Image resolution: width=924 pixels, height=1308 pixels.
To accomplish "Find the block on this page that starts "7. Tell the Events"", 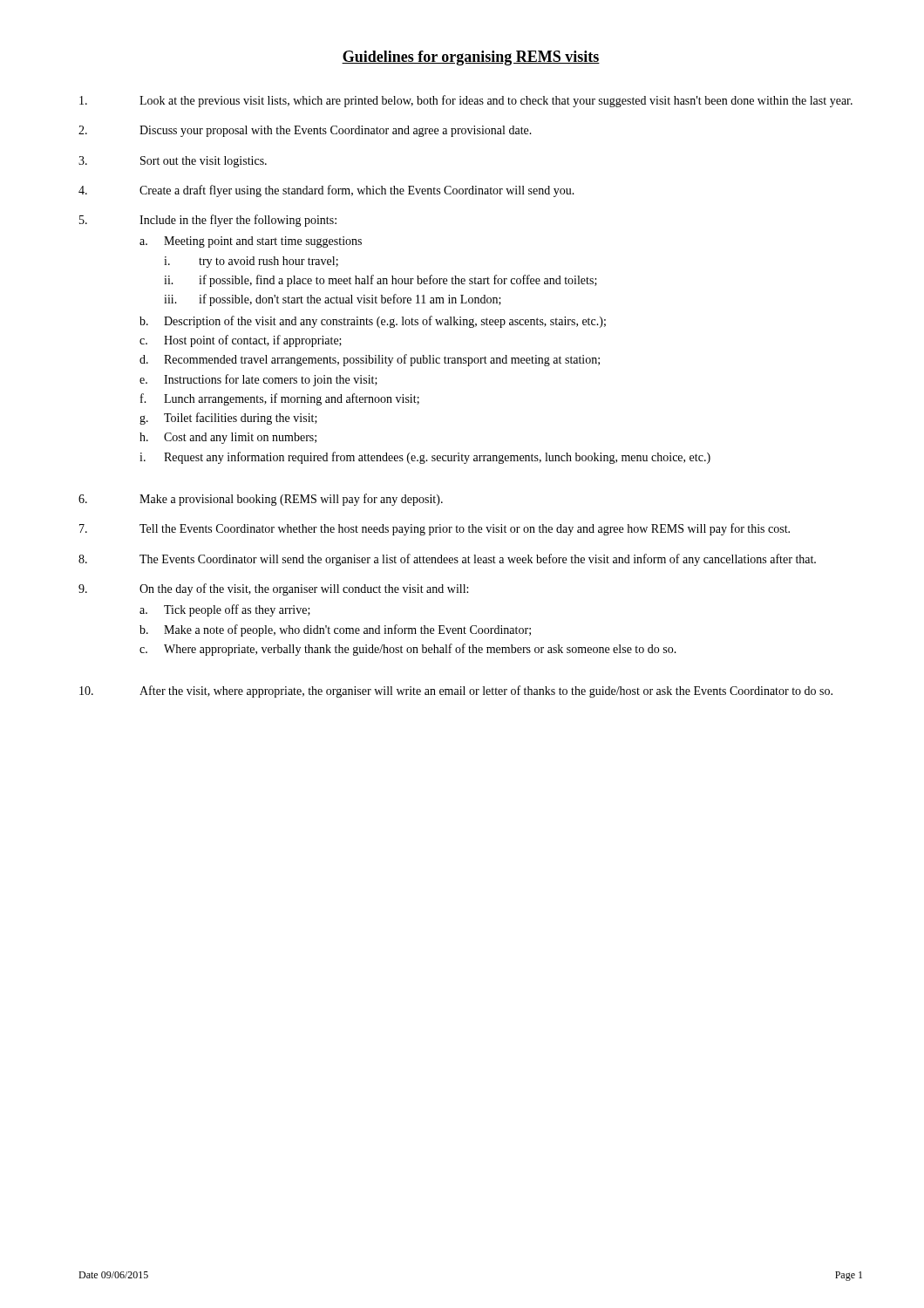I will [x=471, y=530].
